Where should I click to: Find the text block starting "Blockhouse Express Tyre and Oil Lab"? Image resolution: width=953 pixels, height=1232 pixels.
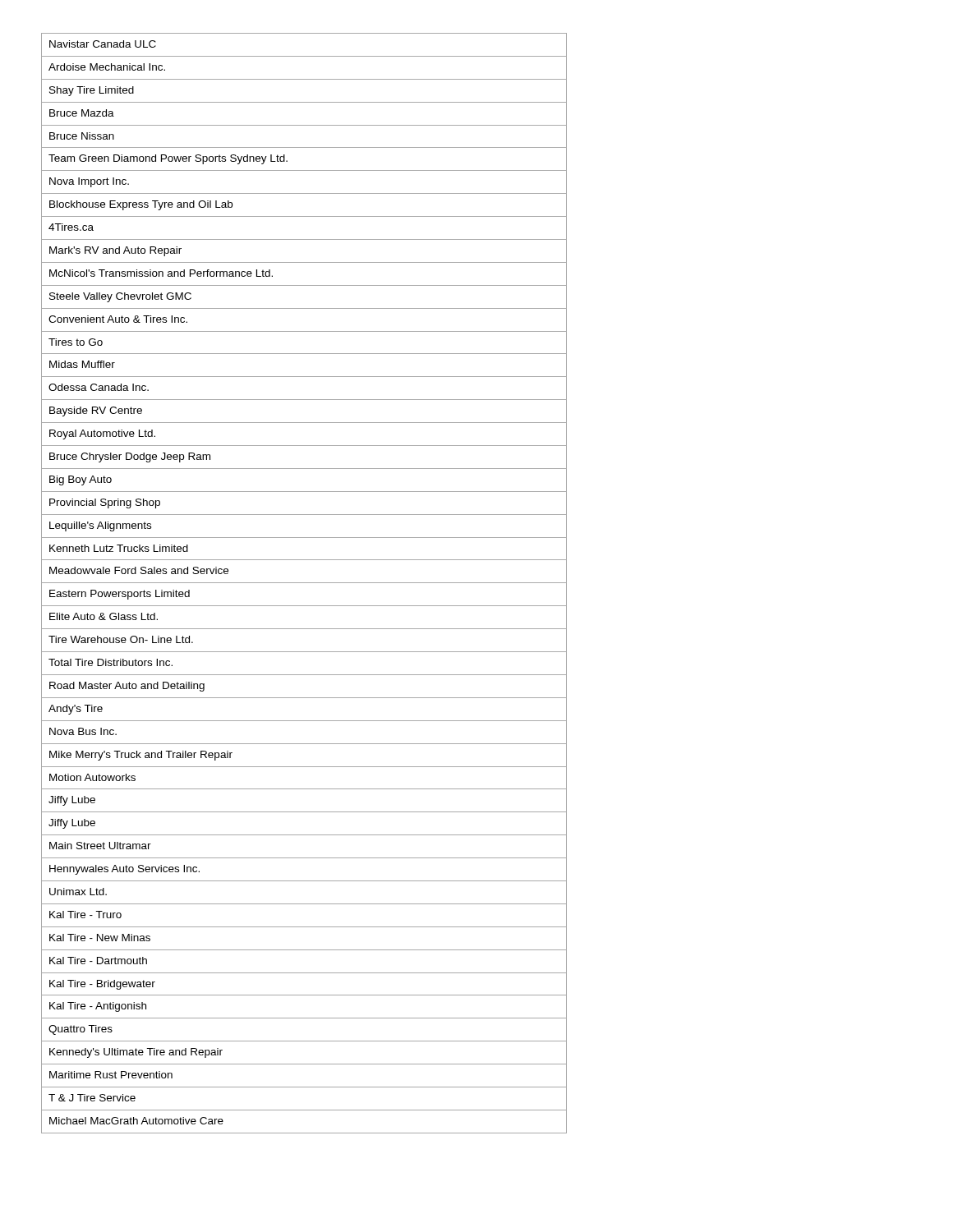[x=141, y=204]
